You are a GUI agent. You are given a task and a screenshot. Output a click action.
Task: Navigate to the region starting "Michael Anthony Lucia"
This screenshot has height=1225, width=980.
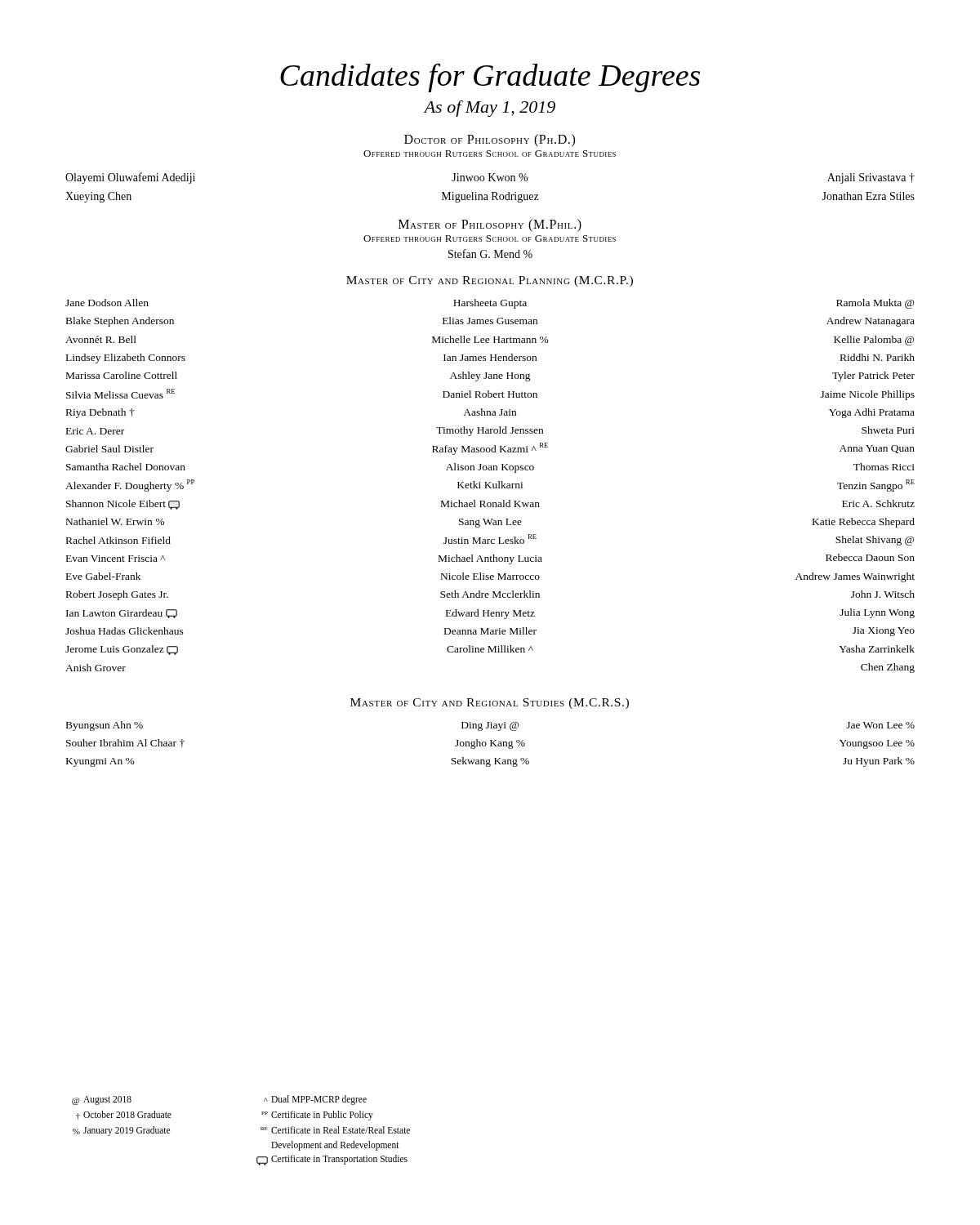pyautogui.click(x=490, y=558)
